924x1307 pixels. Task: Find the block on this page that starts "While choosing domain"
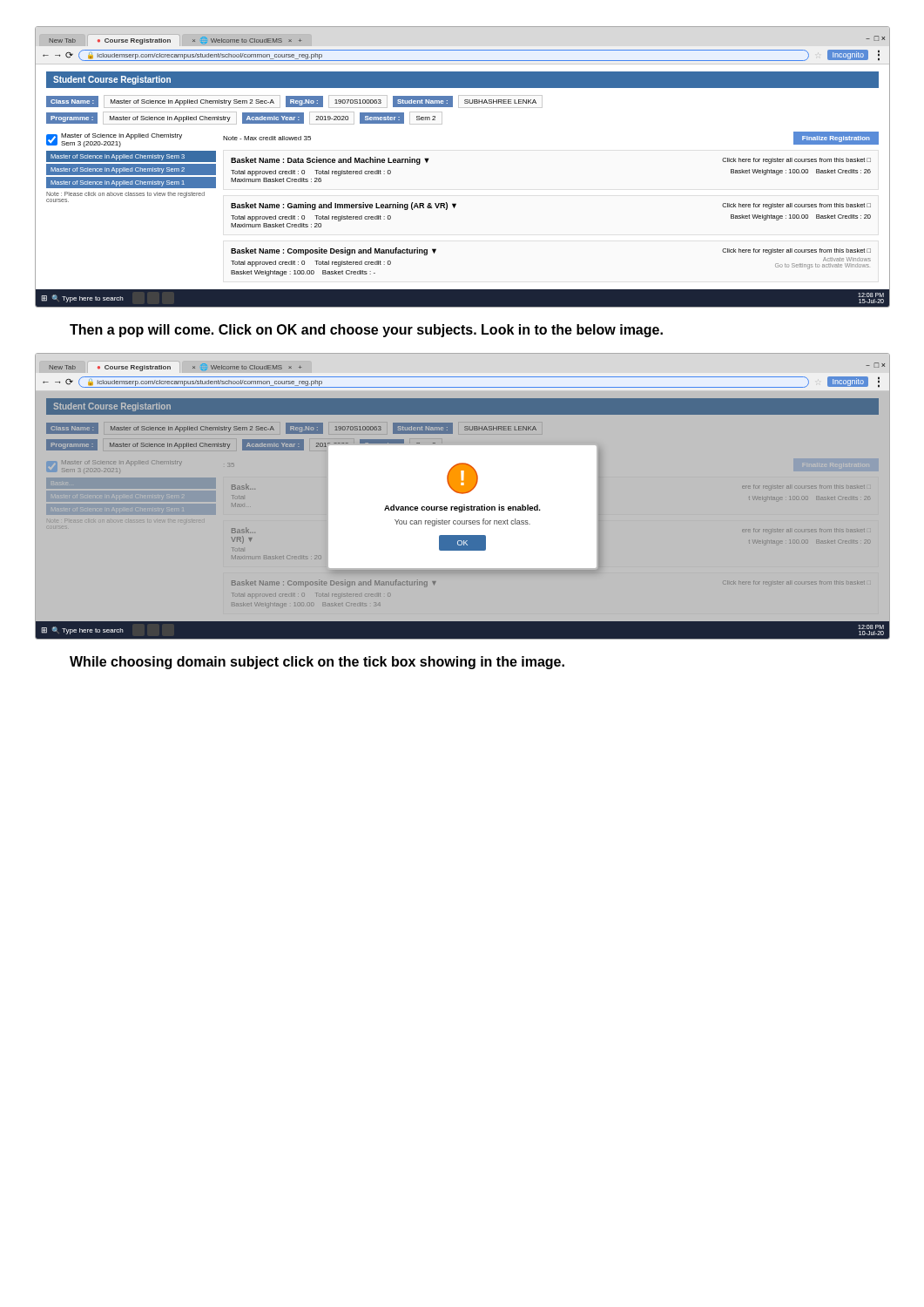click(317, 662)
